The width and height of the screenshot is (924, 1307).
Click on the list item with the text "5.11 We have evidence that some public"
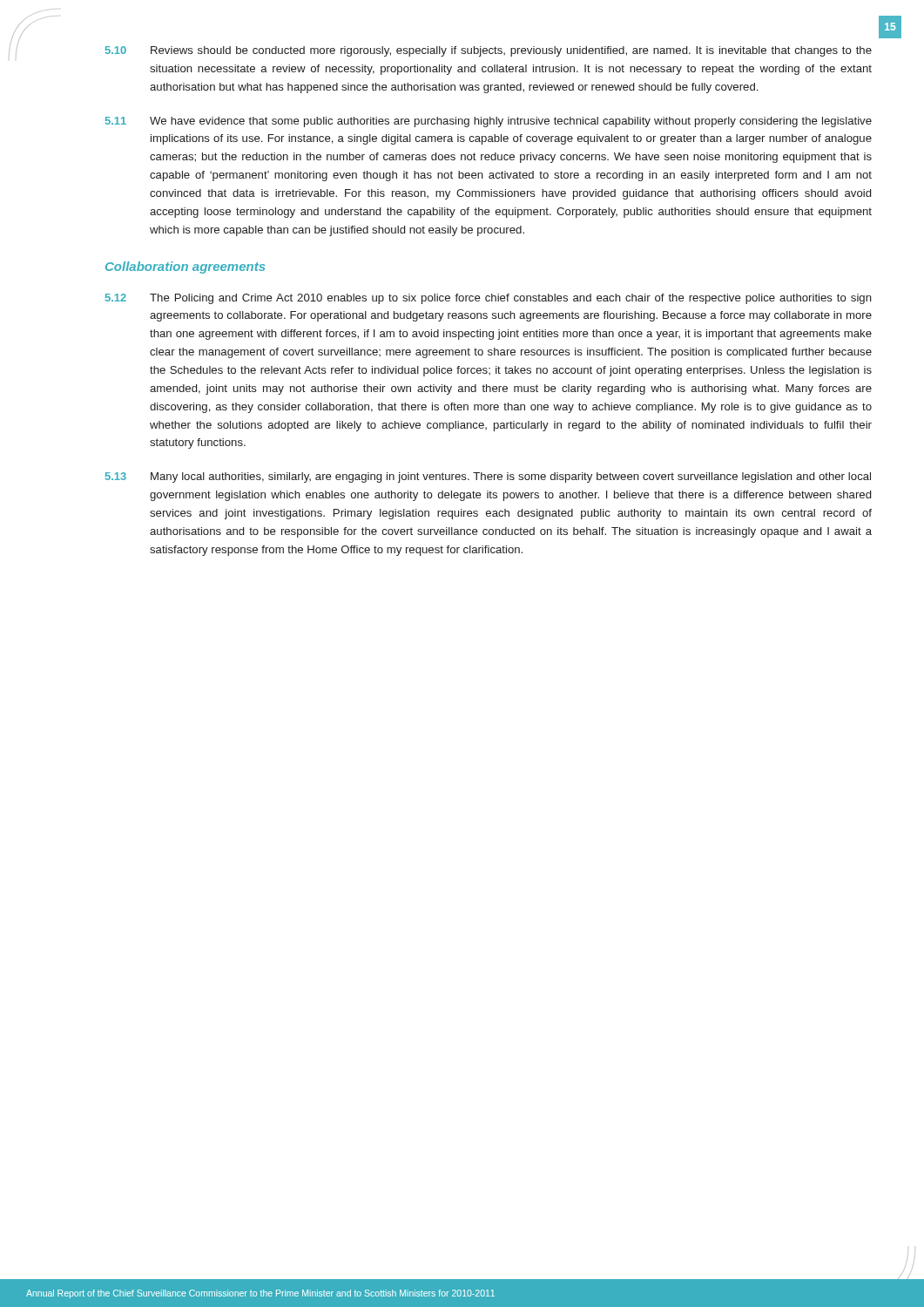coord(488,176)
